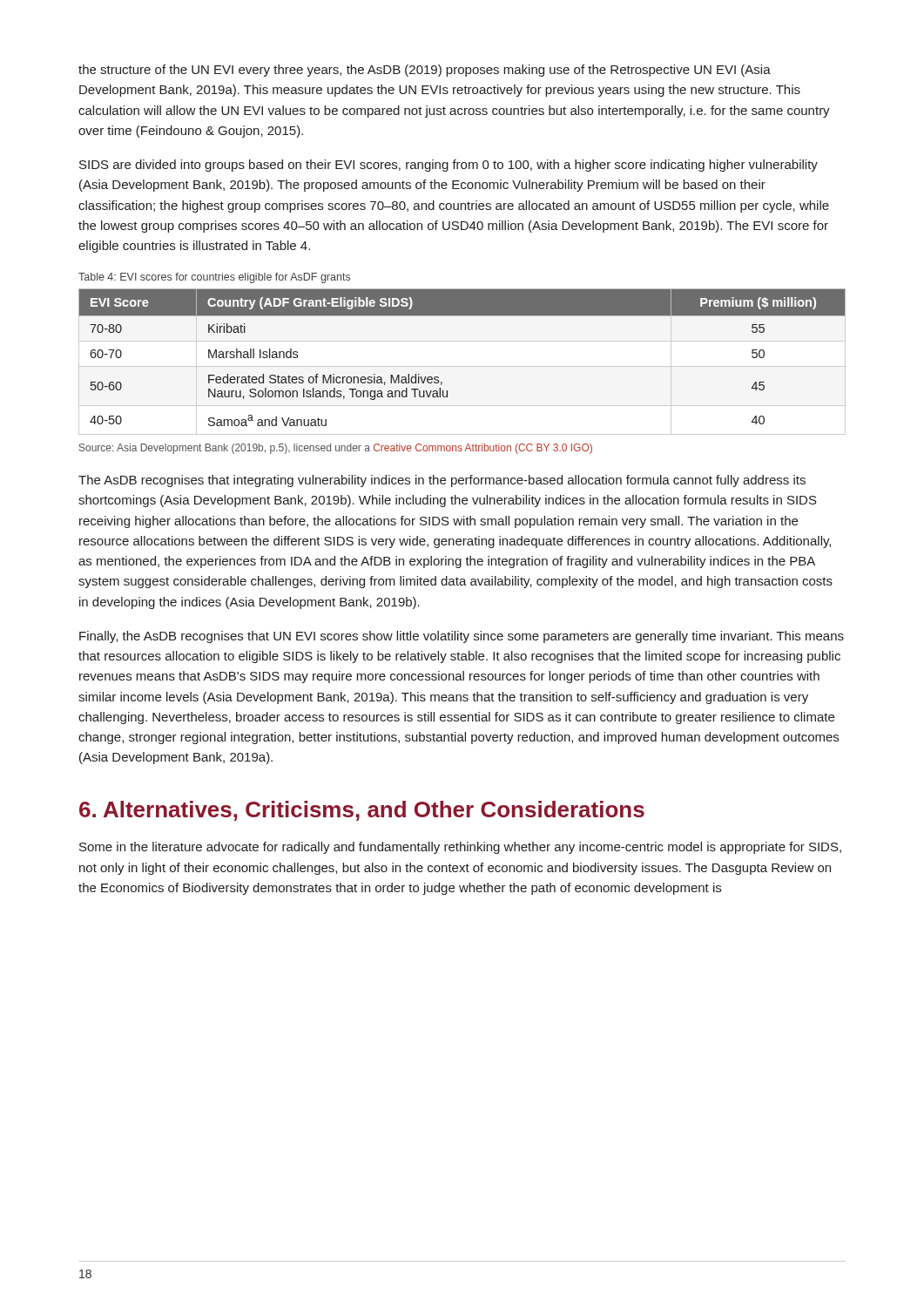Image resolution: width=924 pixels, height=1307 pixels.
Task: Click on the table containing "EVI Score"
Action: [462, 362]
